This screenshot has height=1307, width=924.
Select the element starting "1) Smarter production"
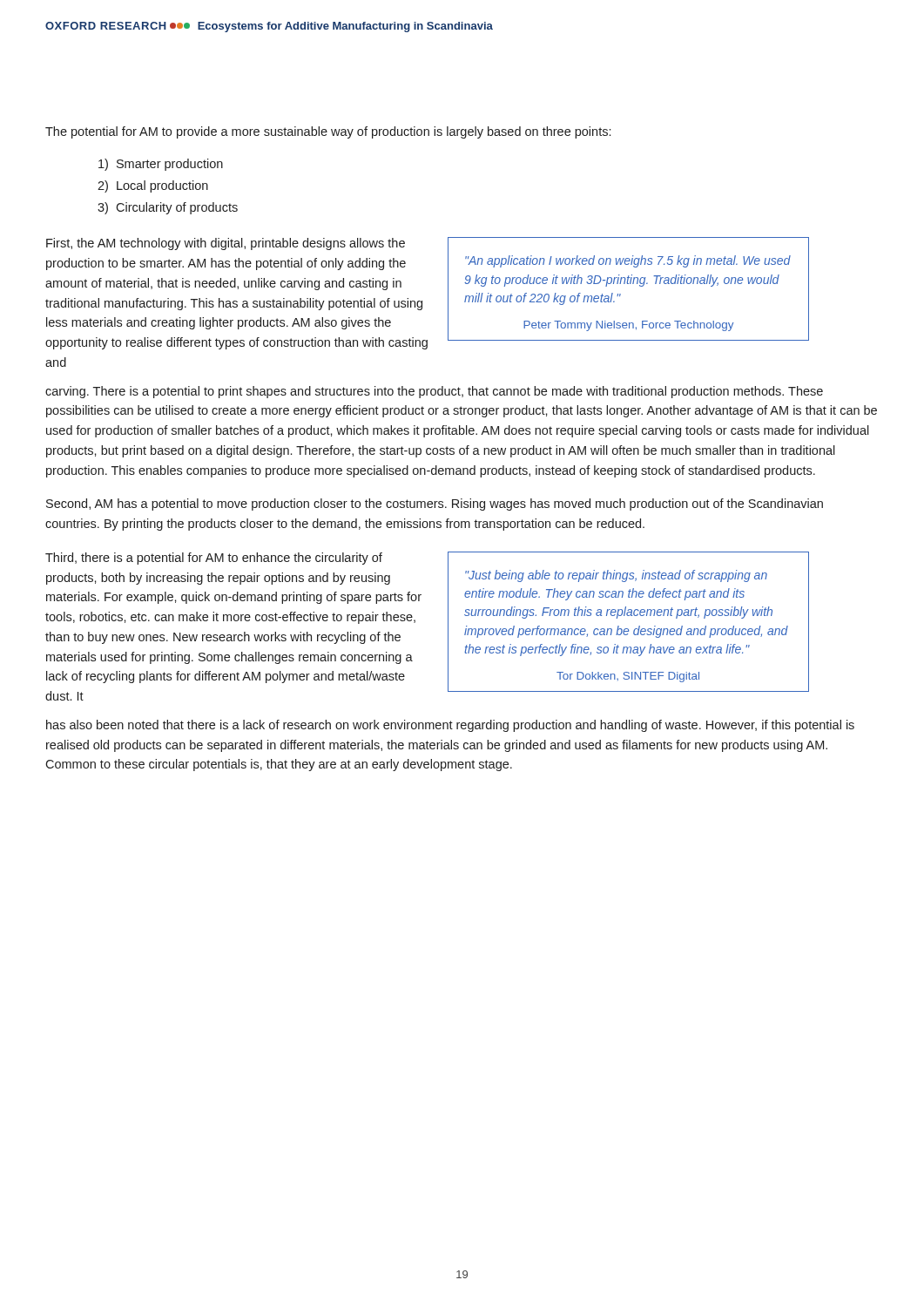[x=160, y=164]
